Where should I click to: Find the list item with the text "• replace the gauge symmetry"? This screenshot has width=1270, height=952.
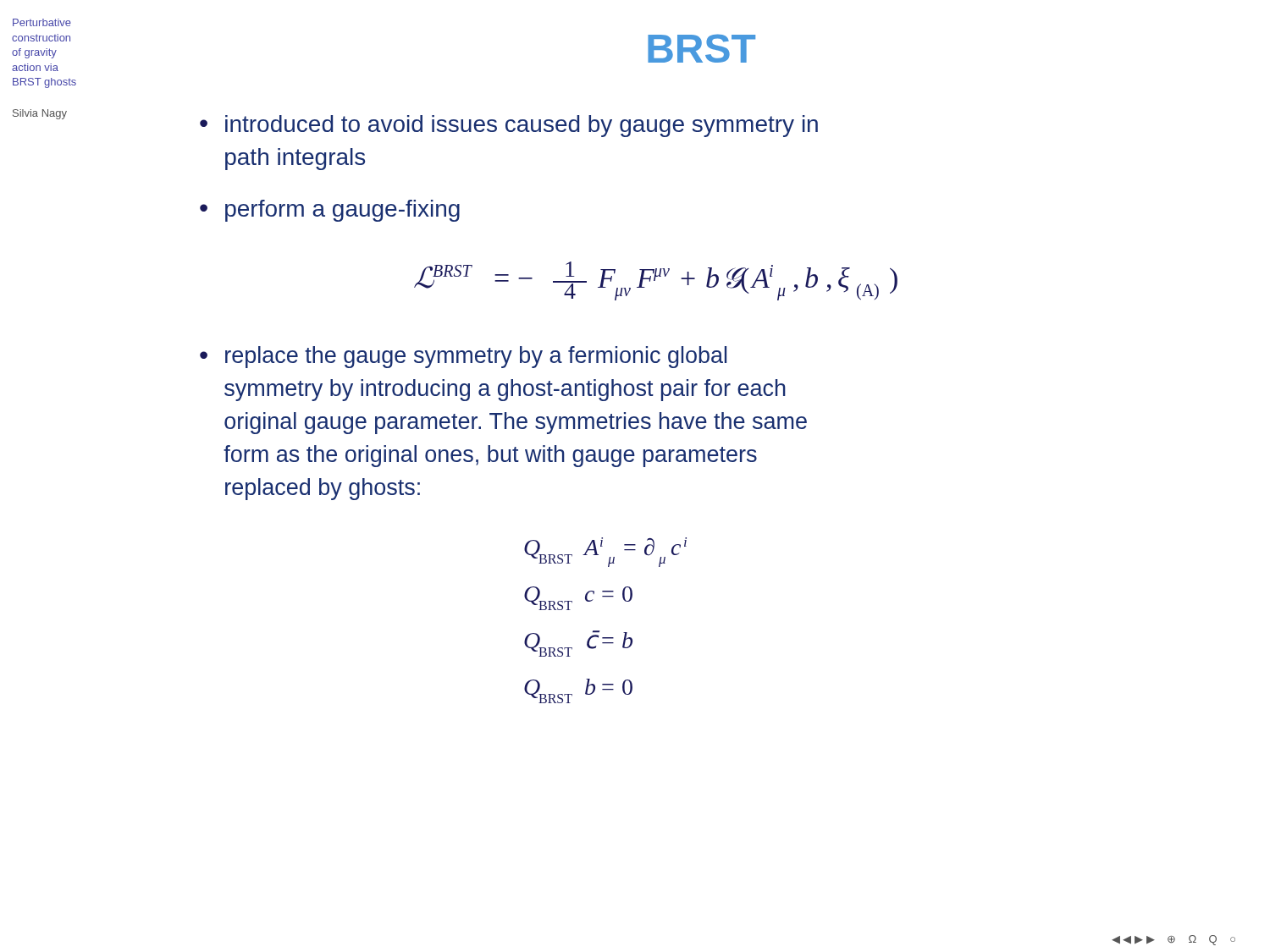coord(503,422)
